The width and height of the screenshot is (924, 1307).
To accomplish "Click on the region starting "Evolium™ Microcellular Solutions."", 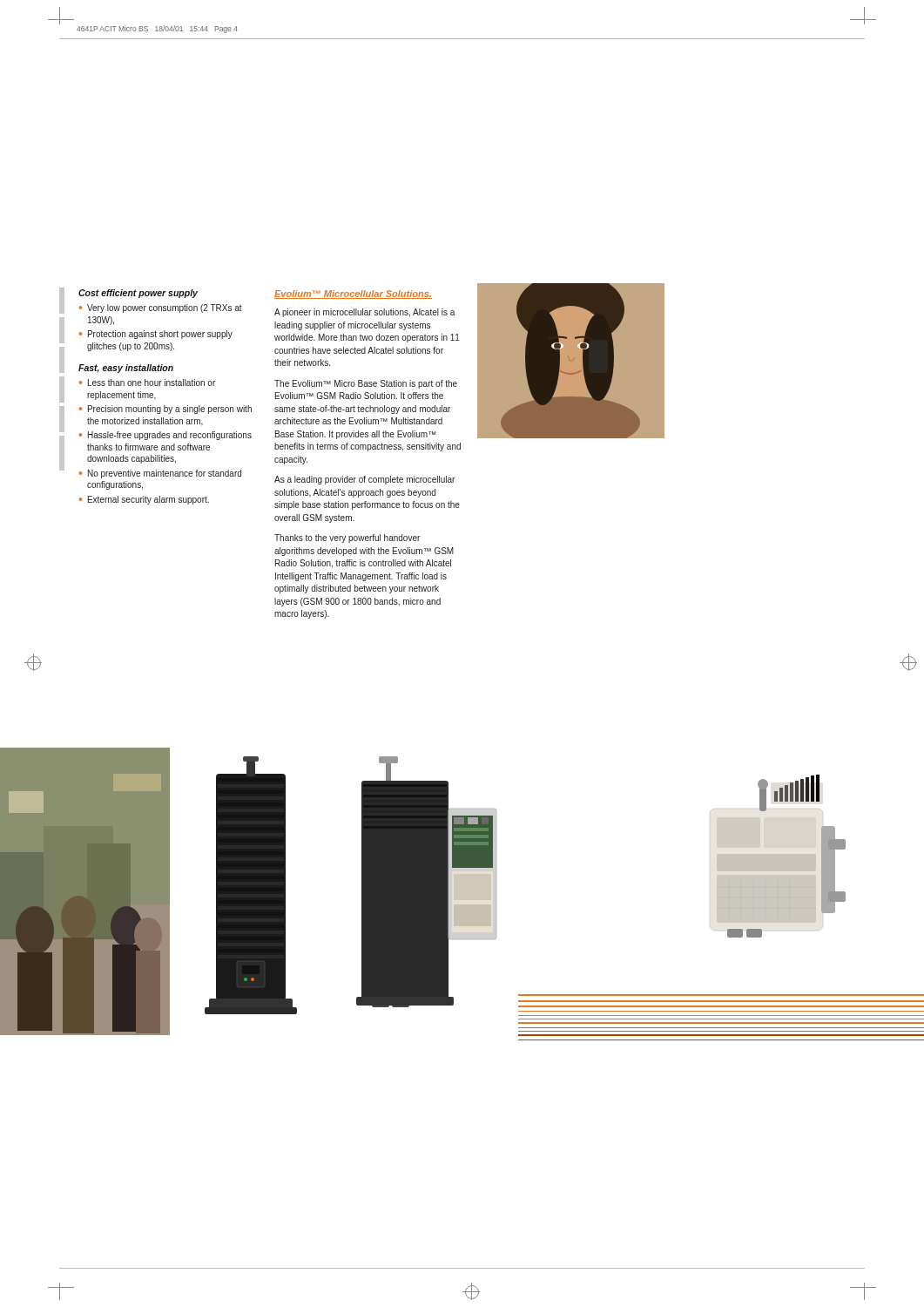I will [x=353, y=294].
